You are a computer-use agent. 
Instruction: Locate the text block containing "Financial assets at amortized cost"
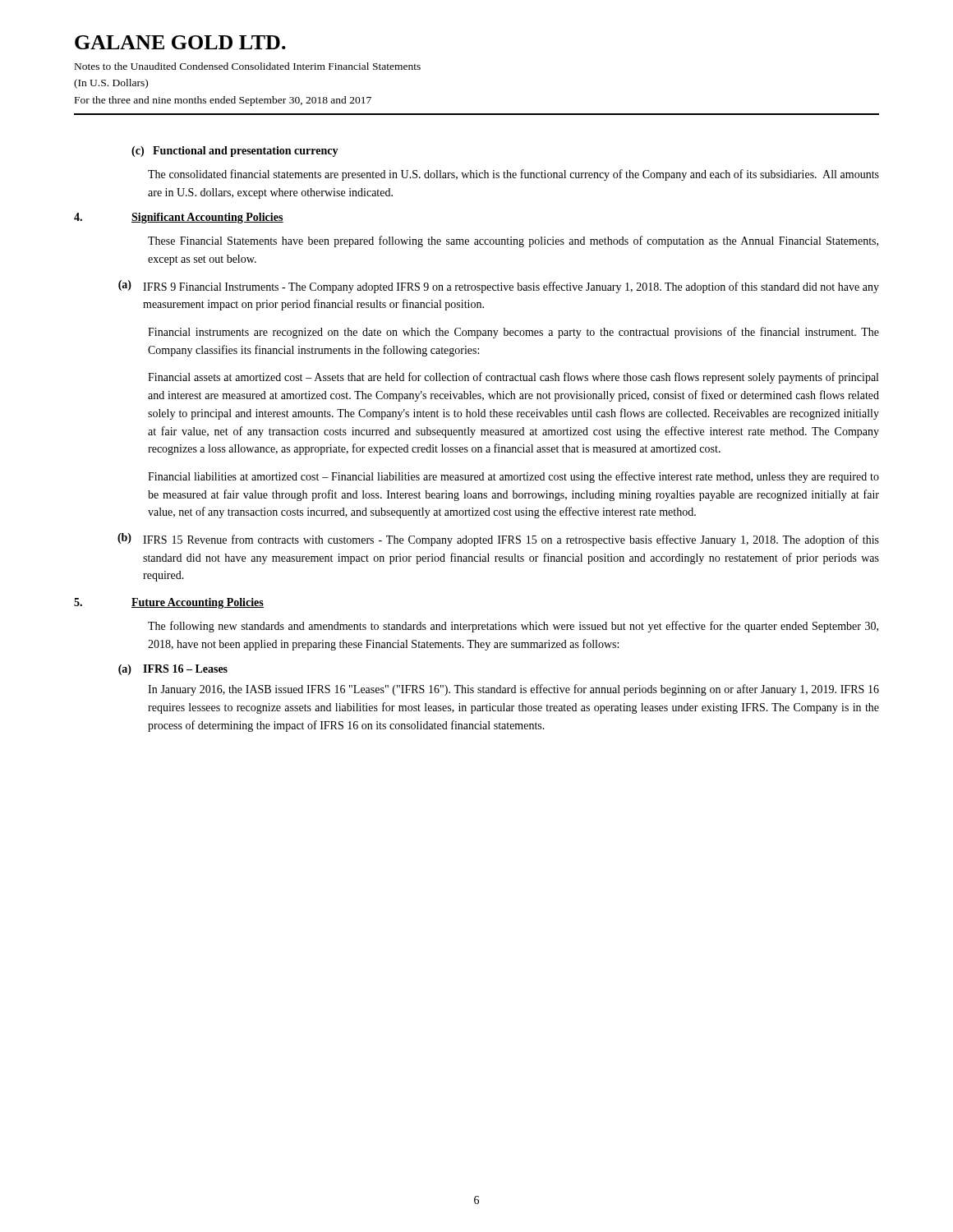(513, 413)
